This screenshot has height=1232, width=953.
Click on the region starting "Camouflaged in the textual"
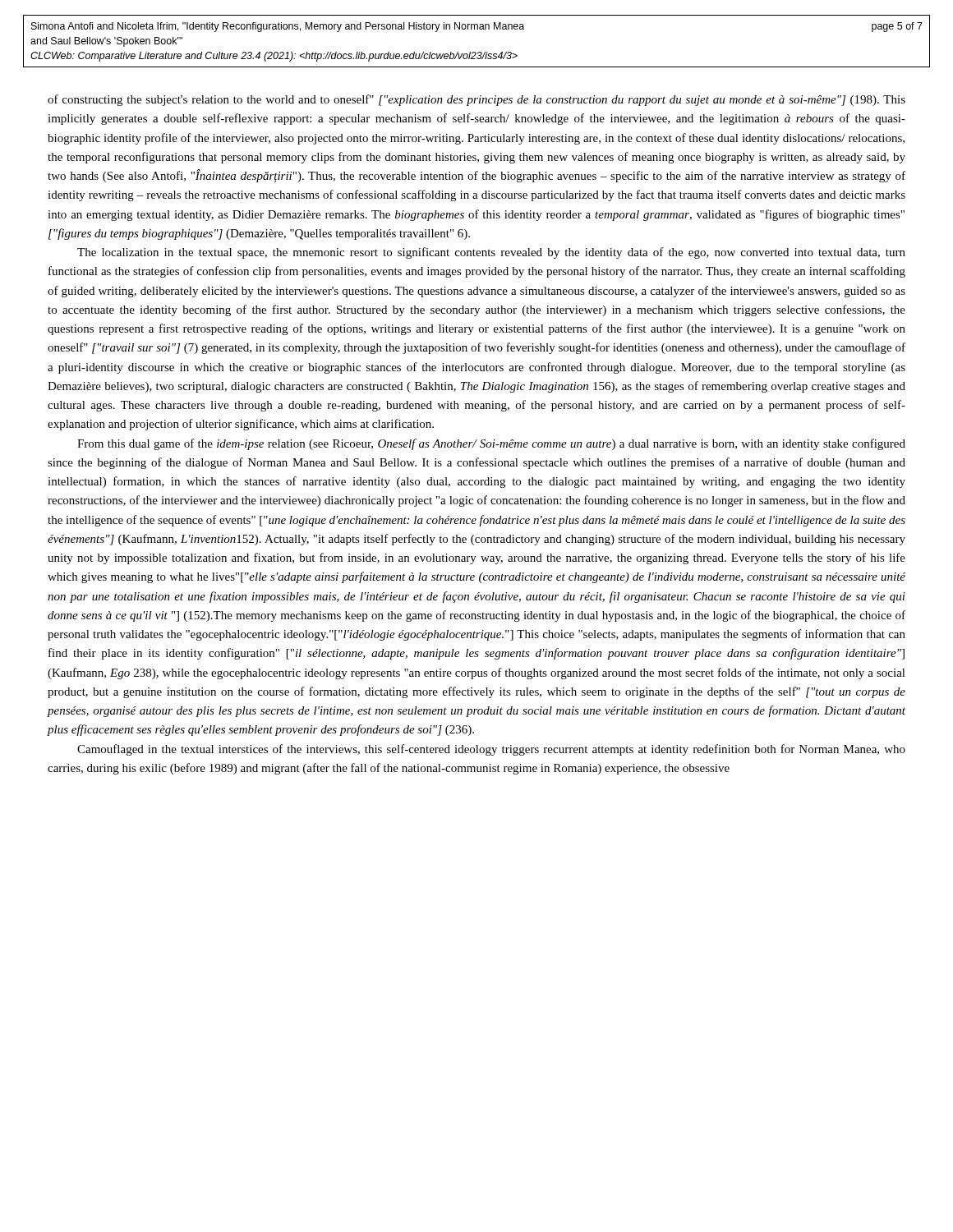tap(476, 759)
